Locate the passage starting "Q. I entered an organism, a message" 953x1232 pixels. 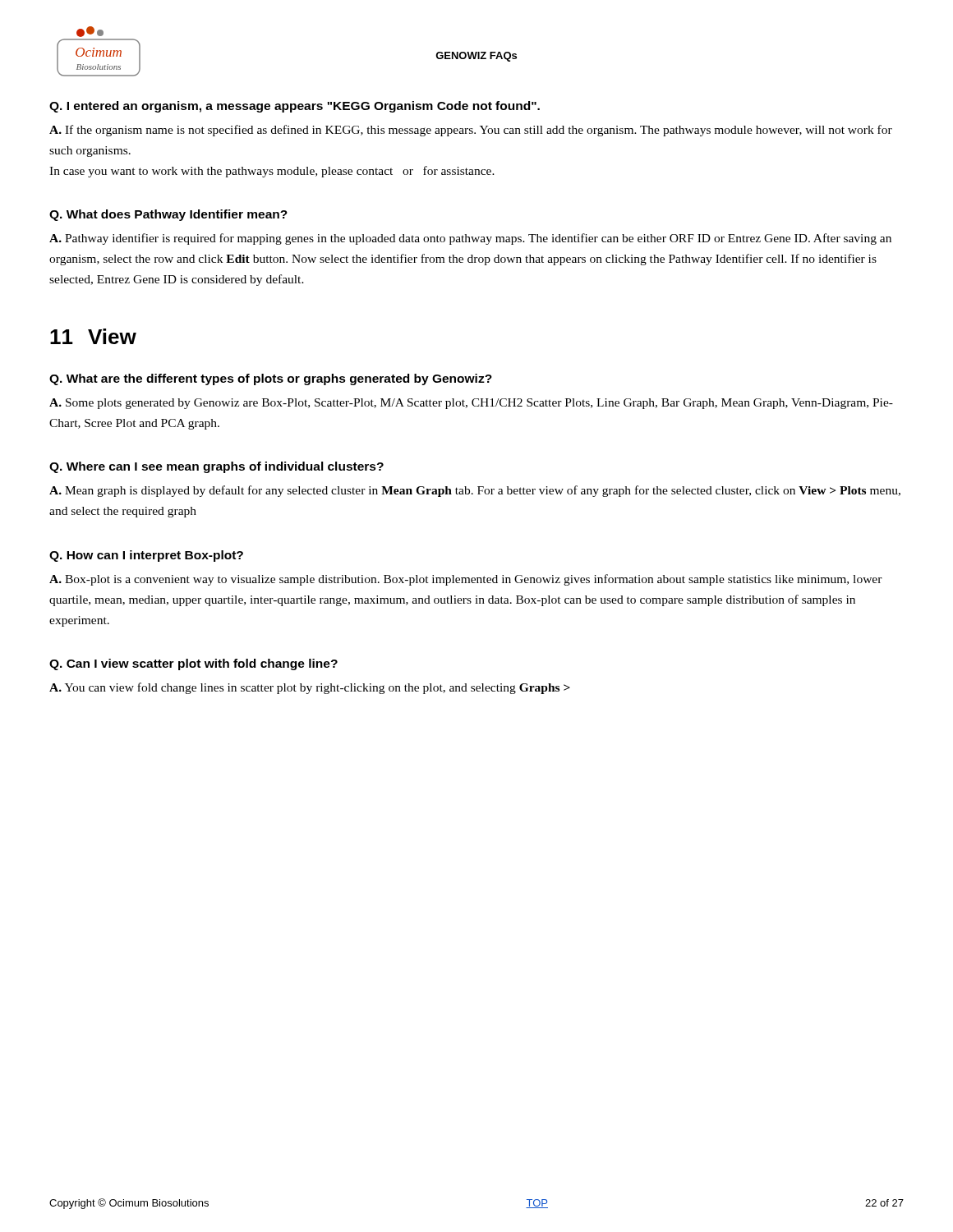pos(476,106)
